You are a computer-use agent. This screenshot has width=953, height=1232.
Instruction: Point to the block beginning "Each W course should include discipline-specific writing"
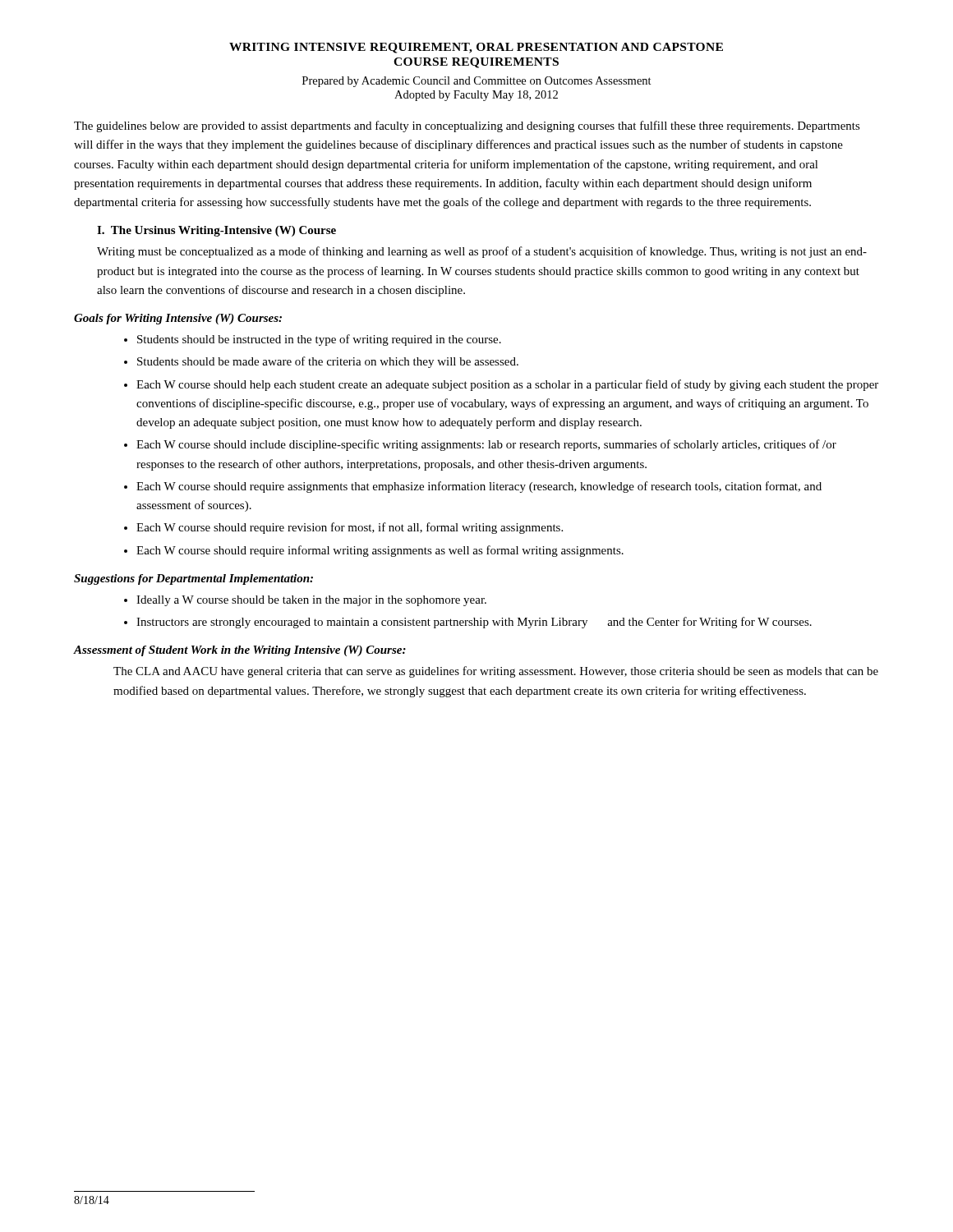pos(508,455)
